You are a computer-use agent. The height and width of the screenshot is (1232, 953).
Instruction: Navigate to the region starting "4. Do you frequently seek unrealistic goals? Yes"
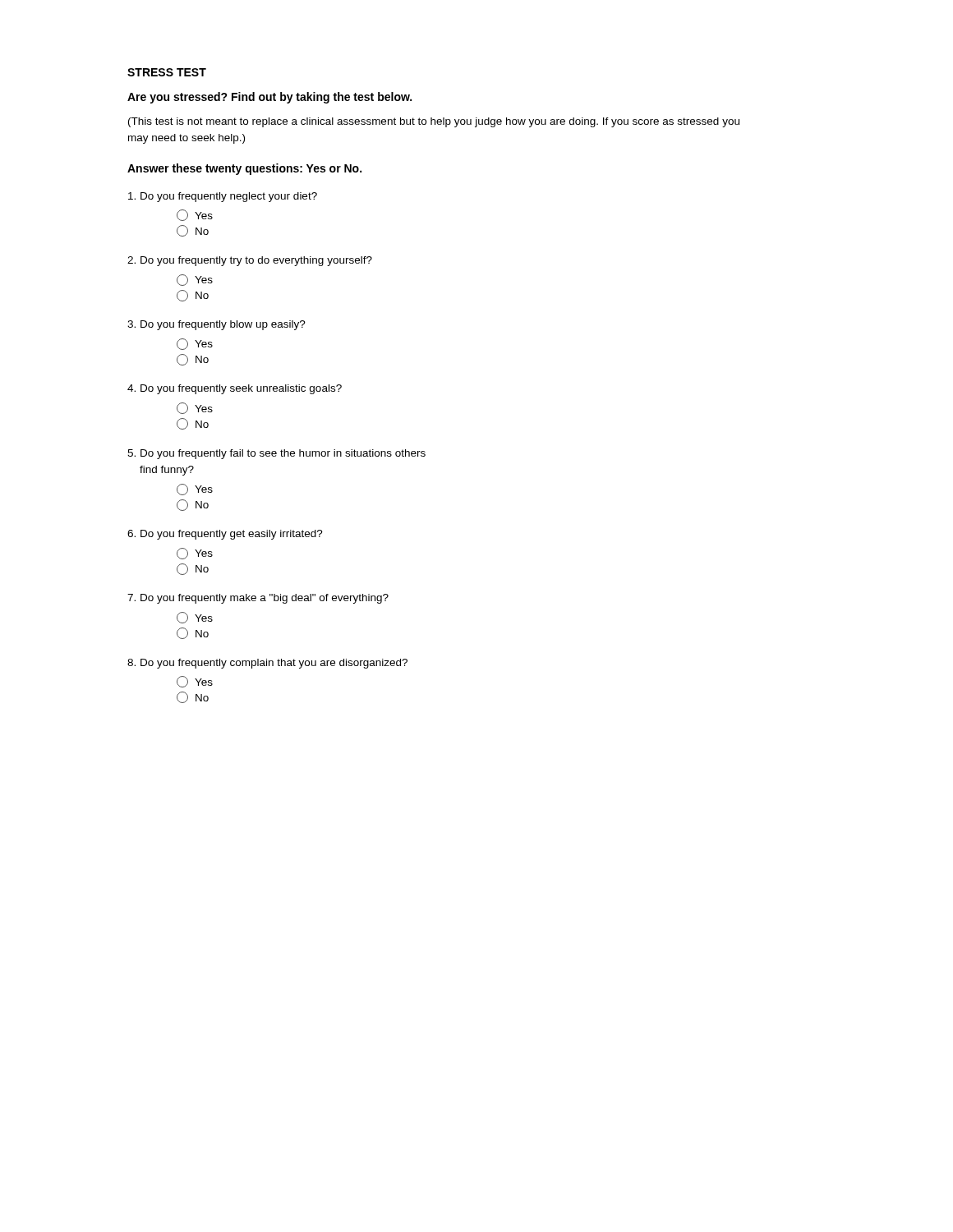[x=235, y=389]
